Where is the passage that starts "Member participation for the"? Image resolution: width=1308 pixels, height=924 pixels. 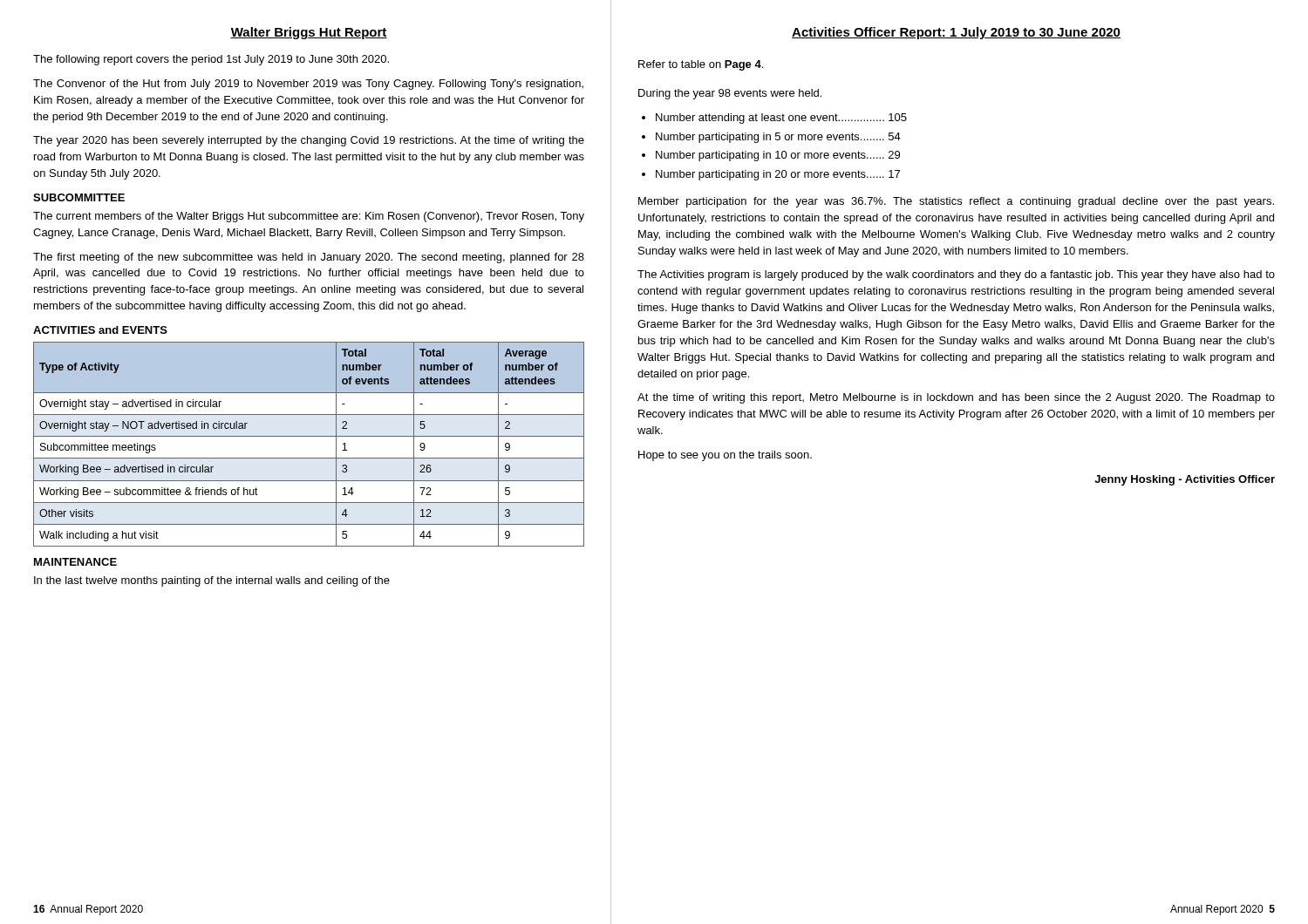pyautogui.click(x=956, y=226)
